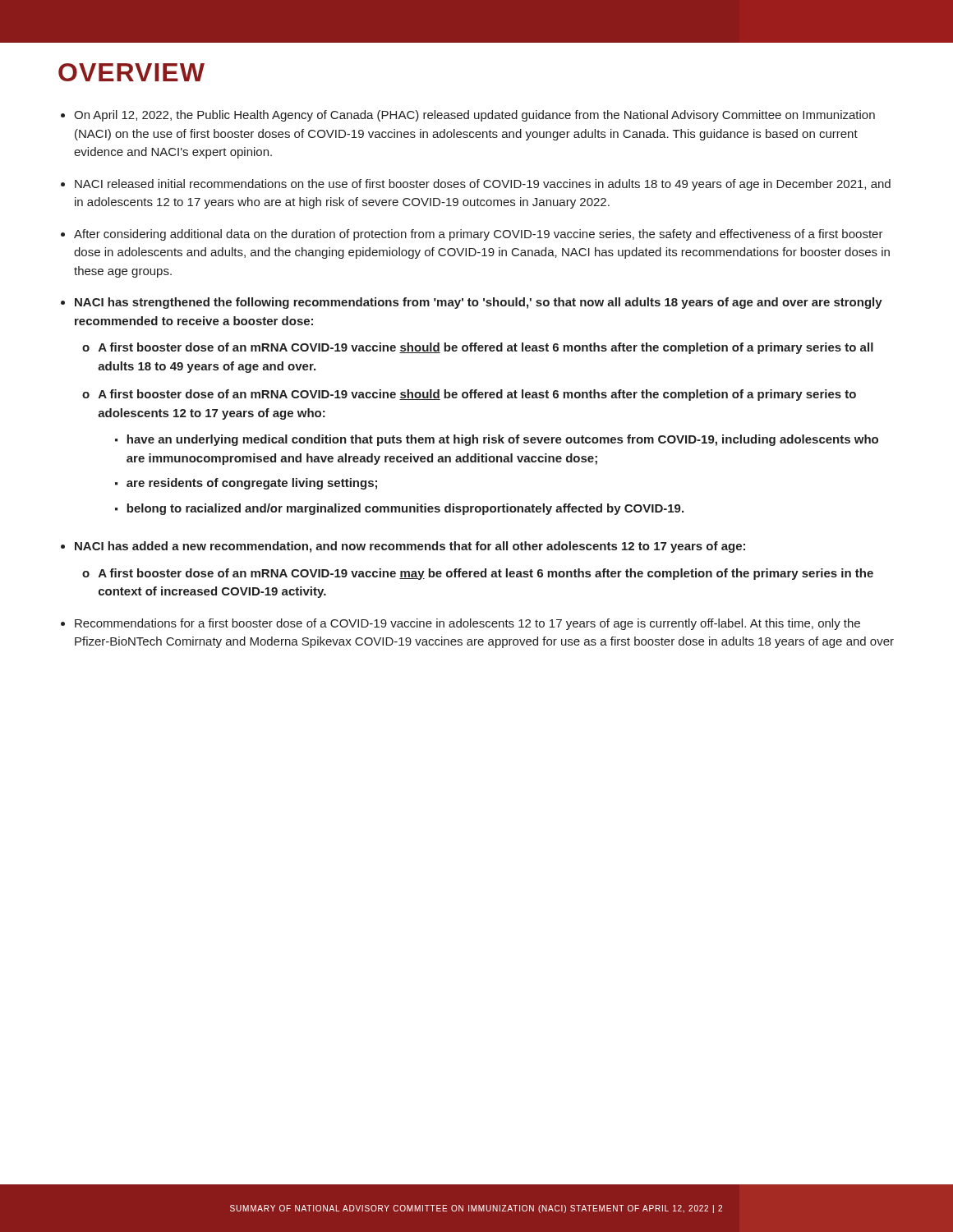This screenshot has width=953, height=1232.
Task: Point to the block beginning "Recommendations for a first booster dose of"
Action: 484,632
